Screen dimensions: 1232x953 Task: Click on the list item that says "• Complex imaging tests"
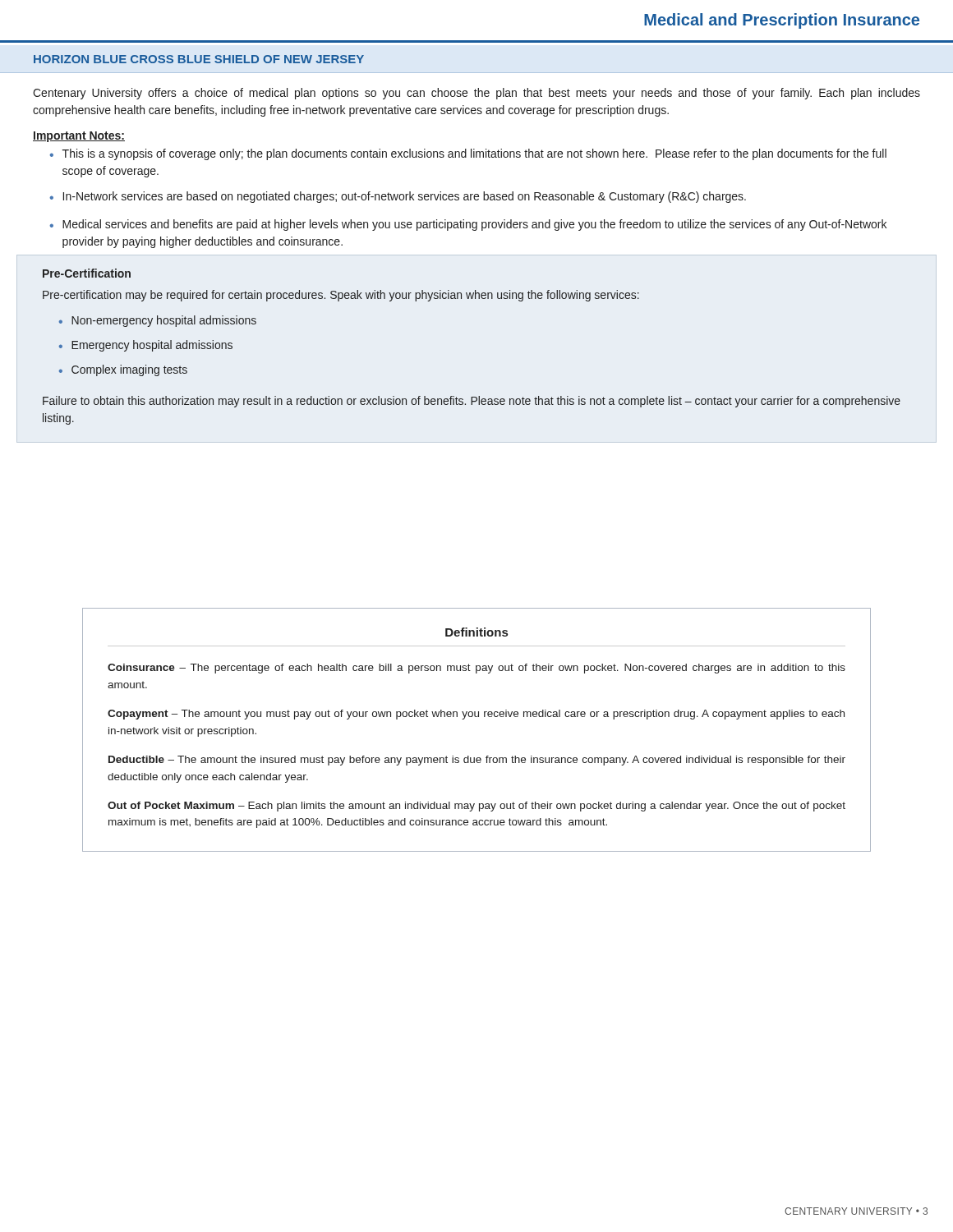pyautogui.click(x=123, y=371)
